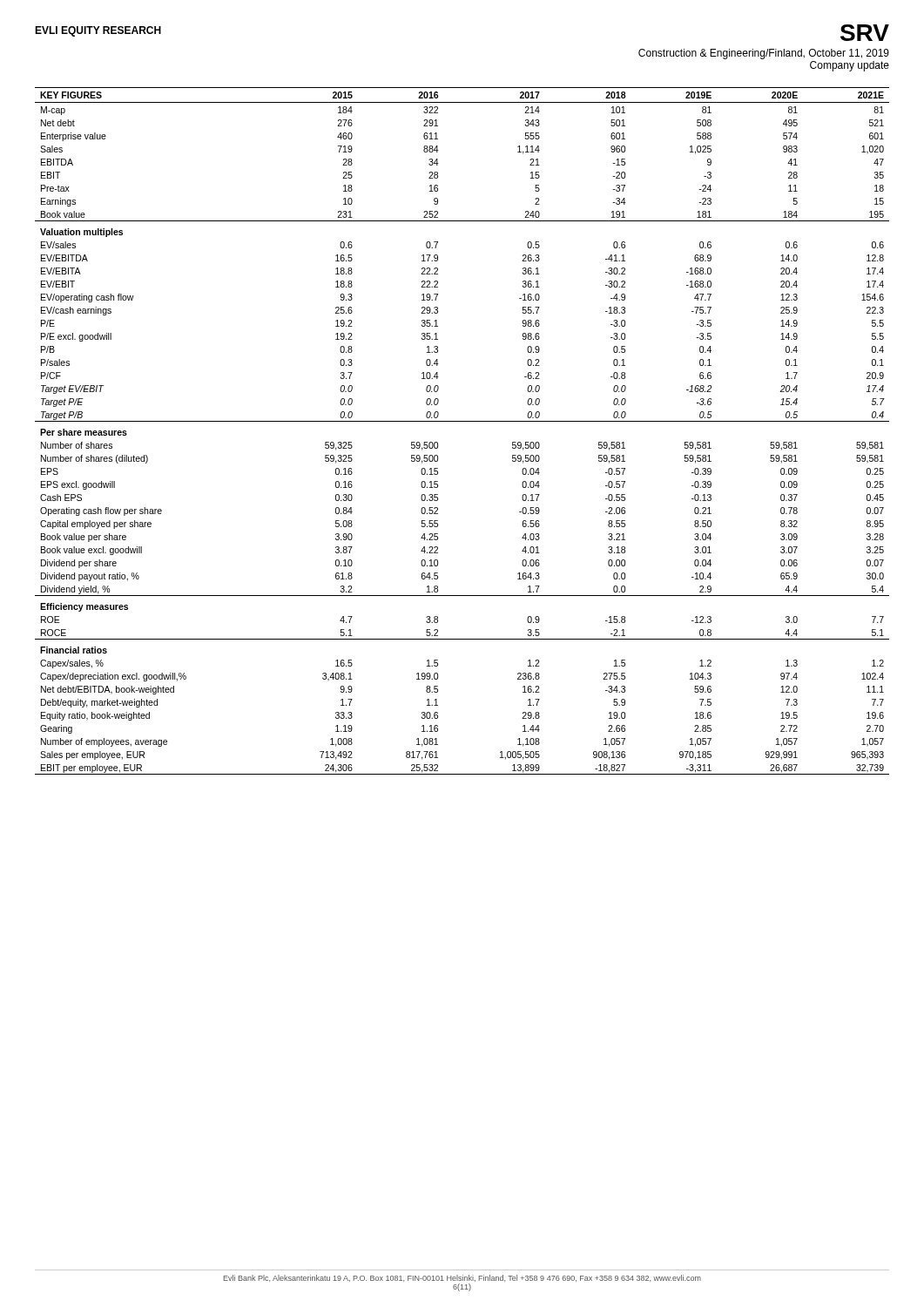Select the table that reads "Sales per employee, EUR"
The height and width of the screenshot is (1307, 924).
click(462, 431)
